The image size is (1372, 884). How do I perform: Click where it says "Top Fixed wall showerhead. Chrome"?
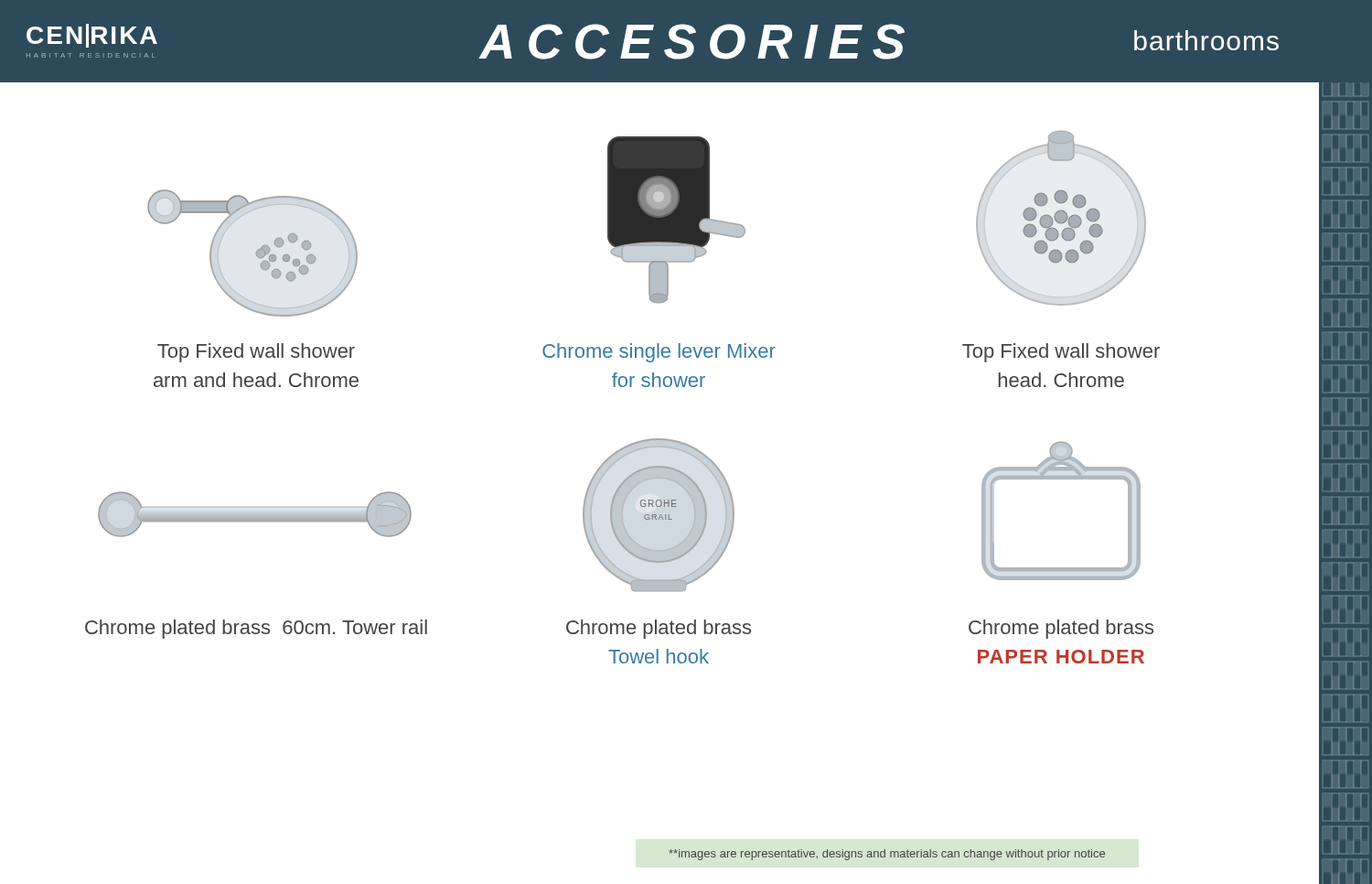(1061, 366)
